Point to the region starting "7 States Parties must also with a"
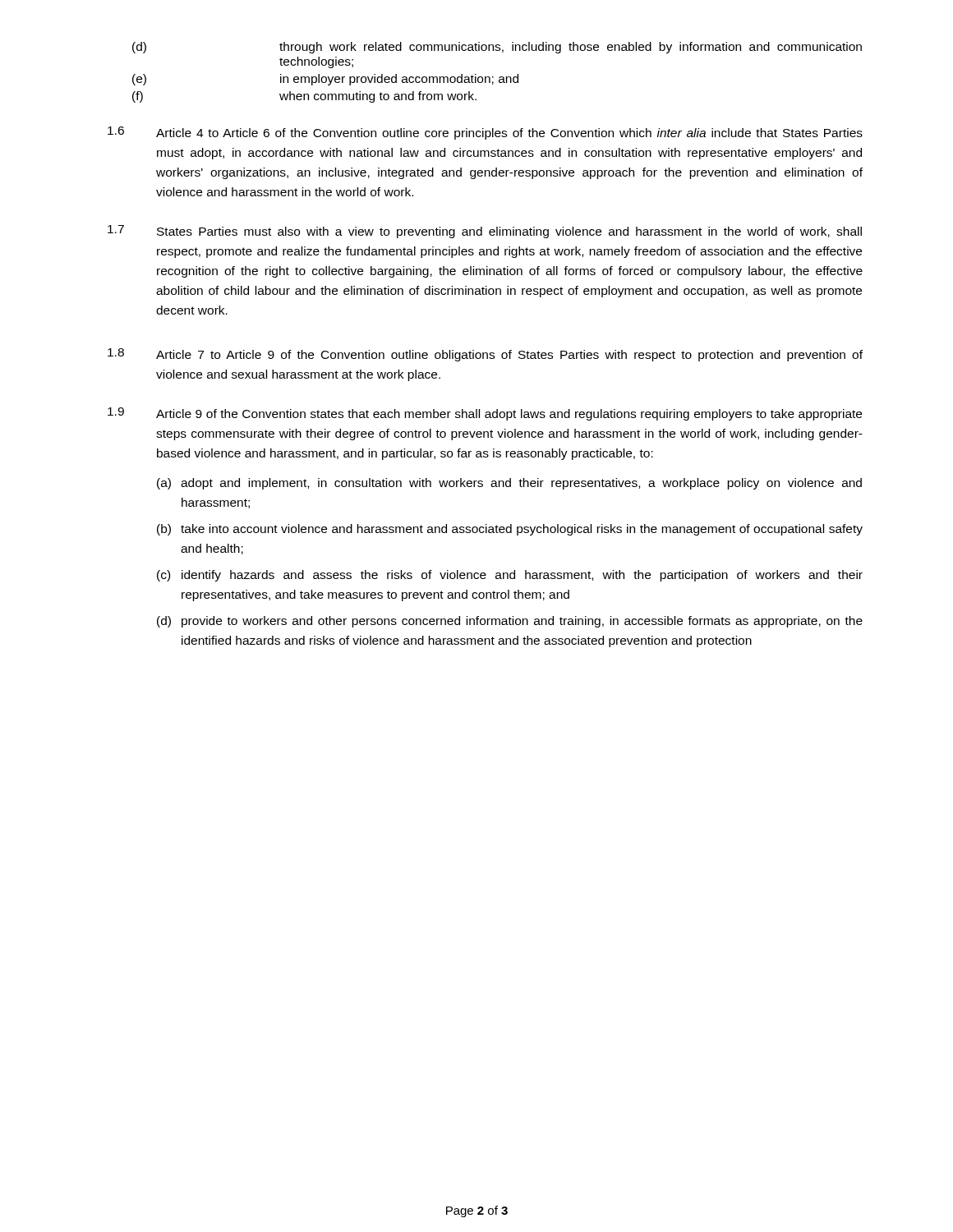Viewport: 953px width, 1232px height. 485,271
